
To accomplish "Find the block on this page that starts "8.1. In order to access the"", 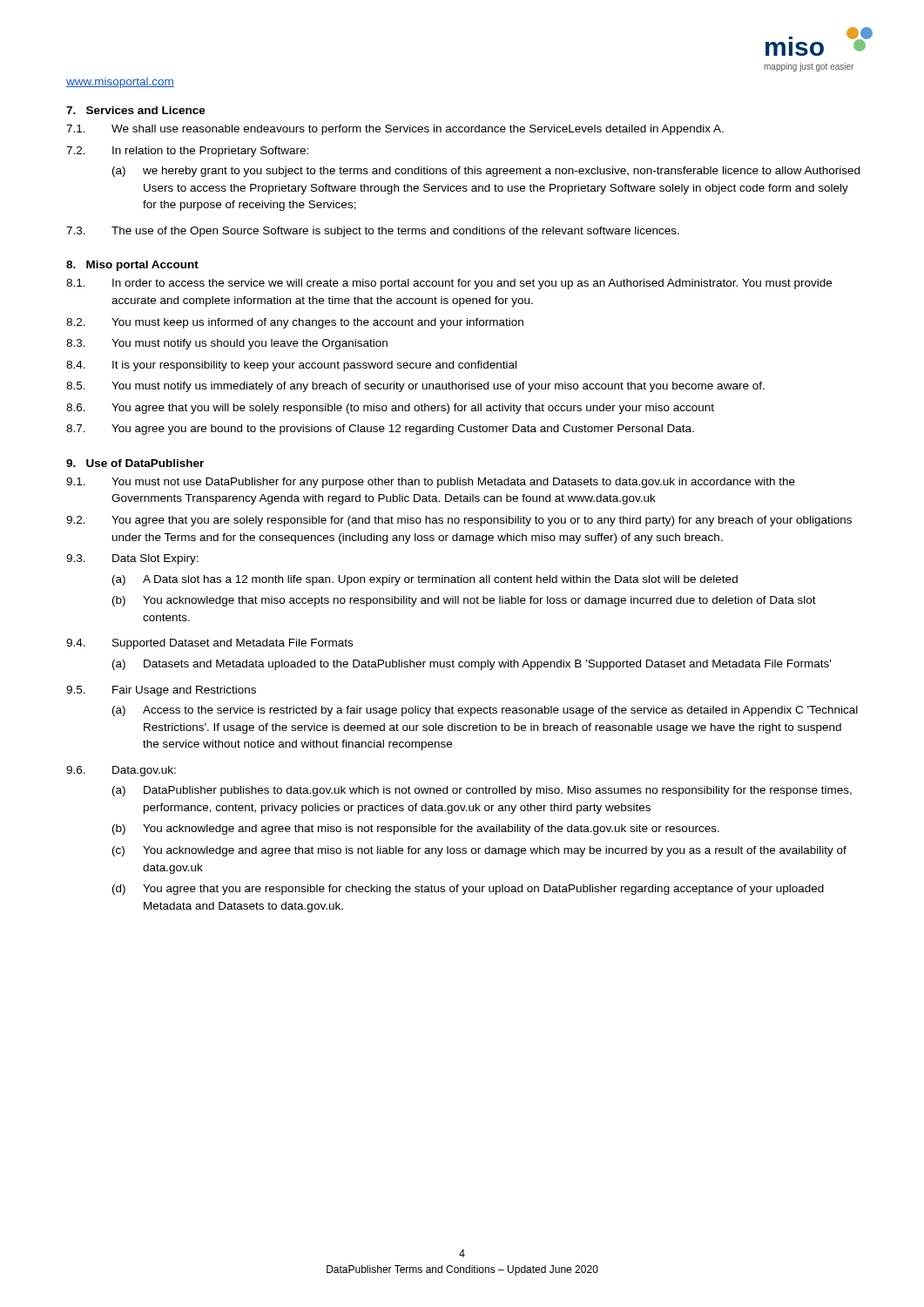I will click(x=464, y=292).
